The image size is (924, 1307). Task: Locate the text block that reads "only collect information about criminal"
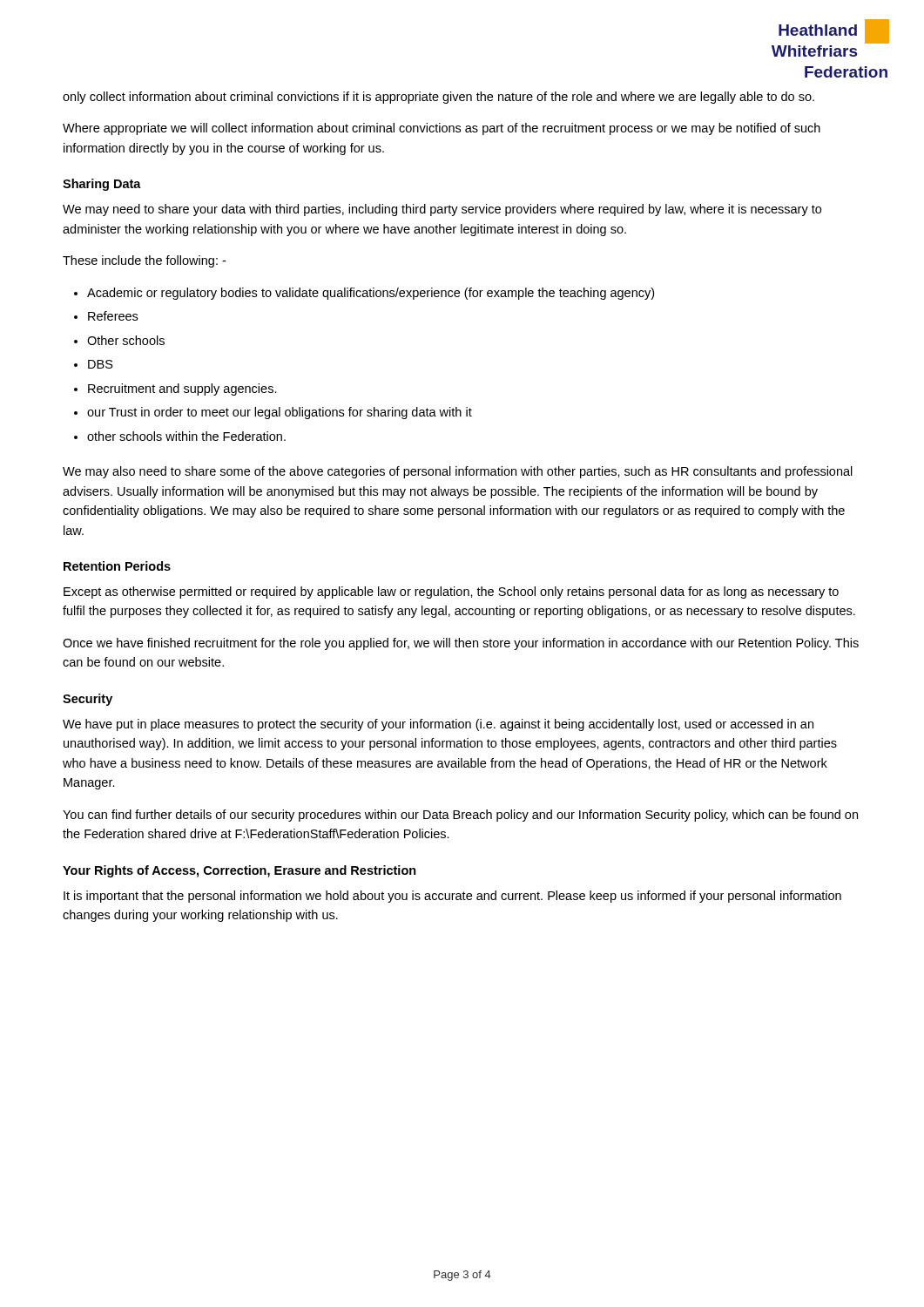pyautogui.click(x=439, y=97)
